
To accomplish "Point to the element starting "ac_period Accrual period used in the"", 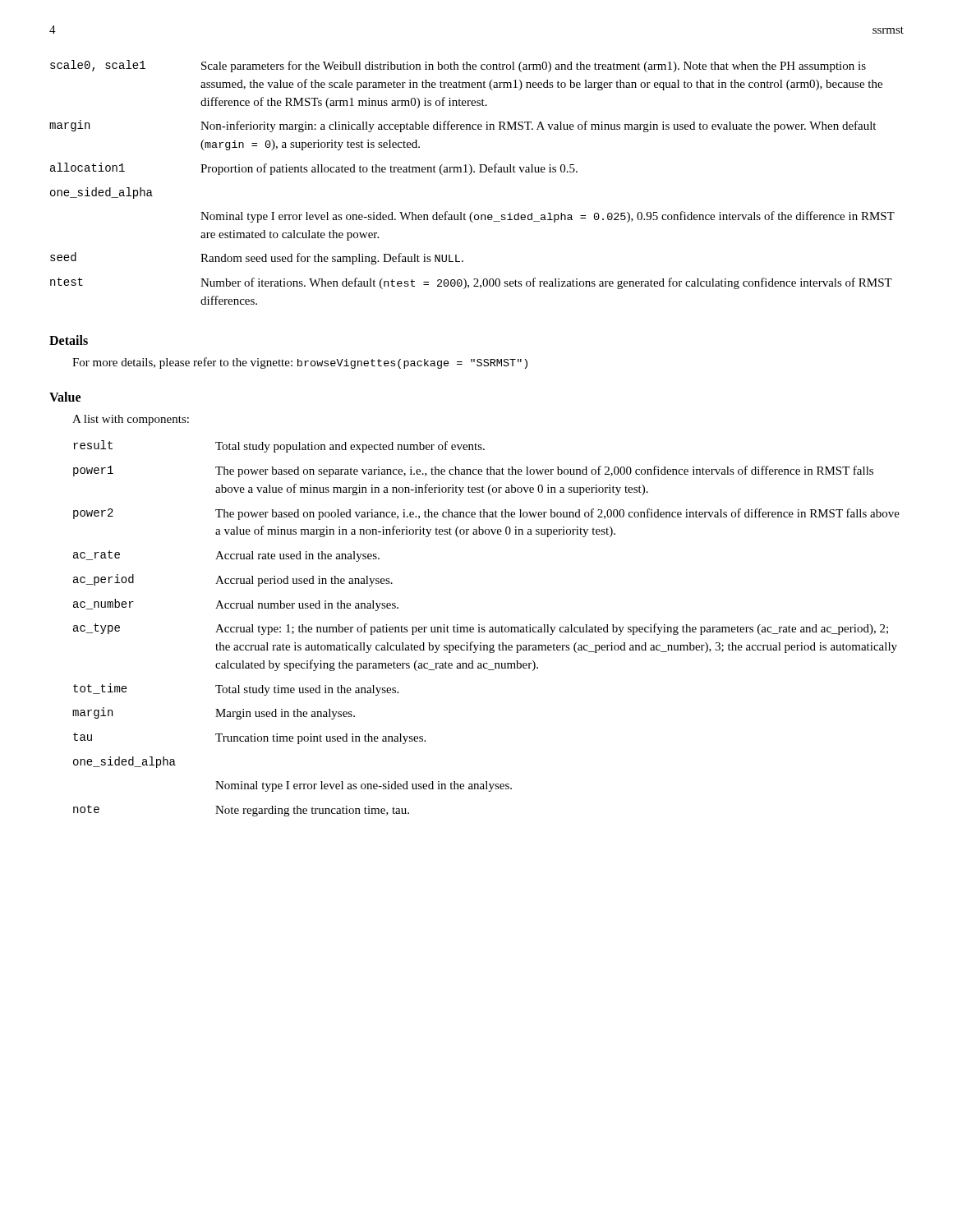I will click(x=233, y=580).
